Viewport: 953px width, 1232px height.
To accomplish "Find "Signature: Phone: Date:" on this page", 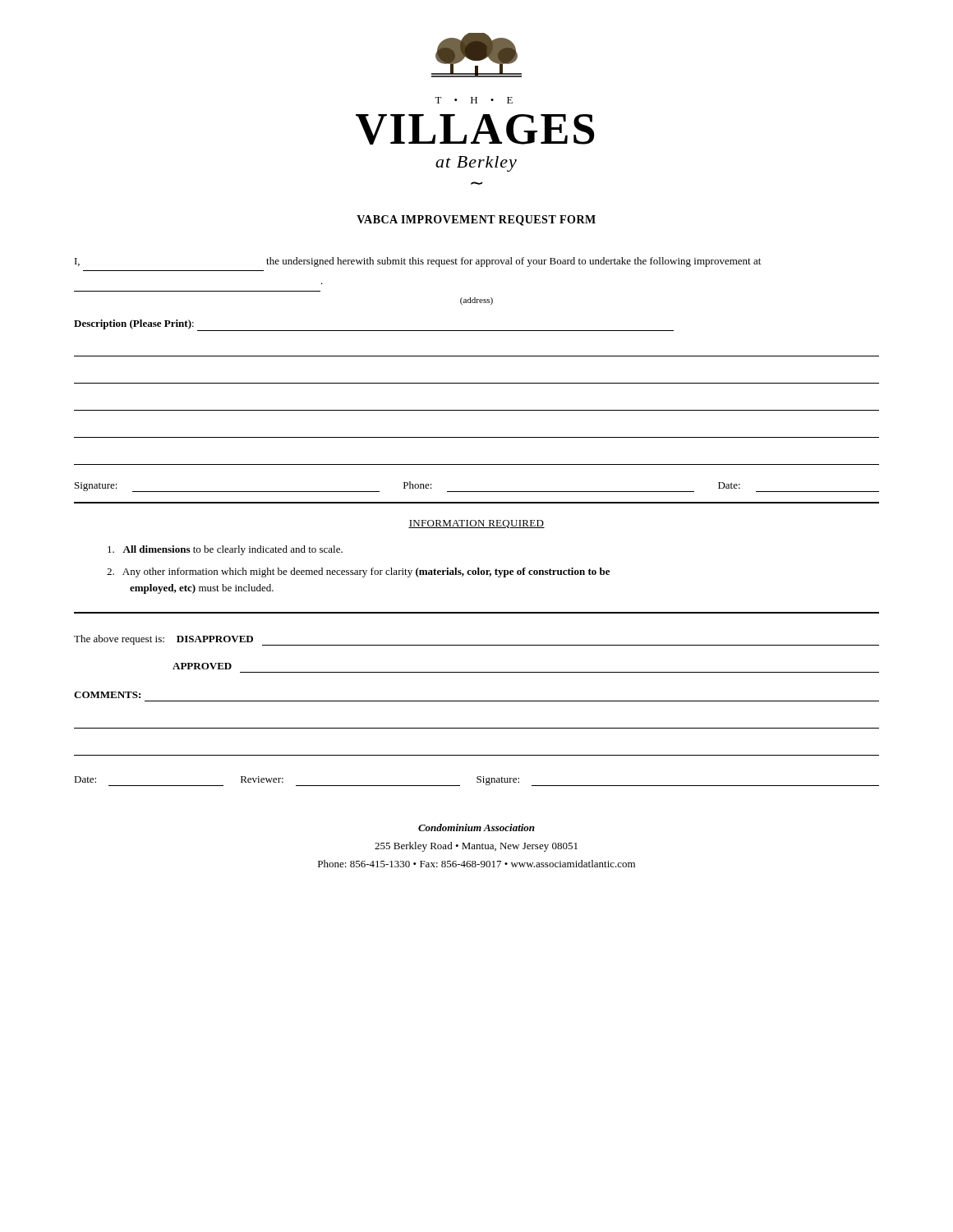I will (476, 484).
